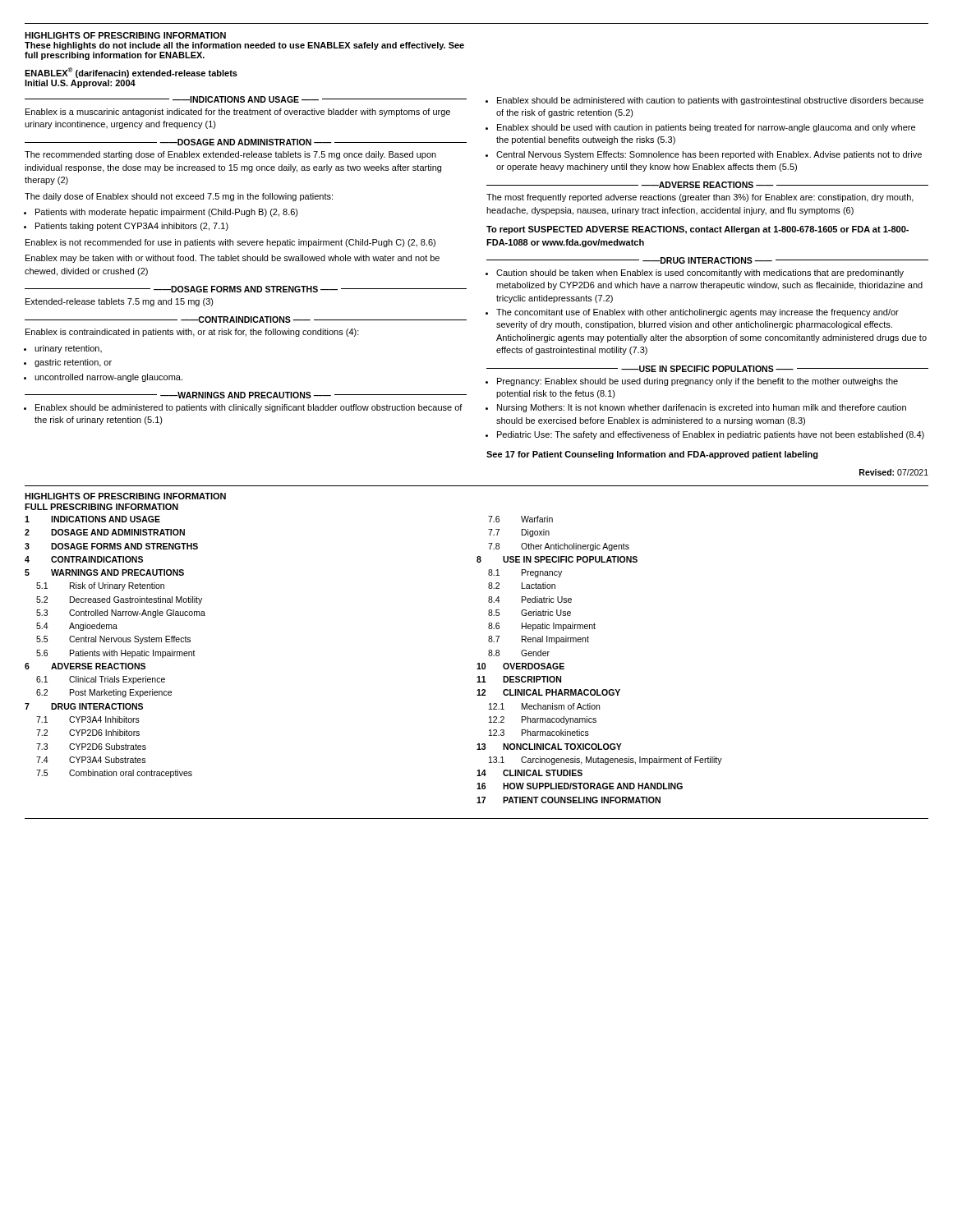Screen dimensions: 1232x953
Task: Select the section header with the text "HIGHLIGHTS OF PRESCRIBING INFORMATION FULL PRESCRIBING INFORMATION"
Action: [125, 496]
